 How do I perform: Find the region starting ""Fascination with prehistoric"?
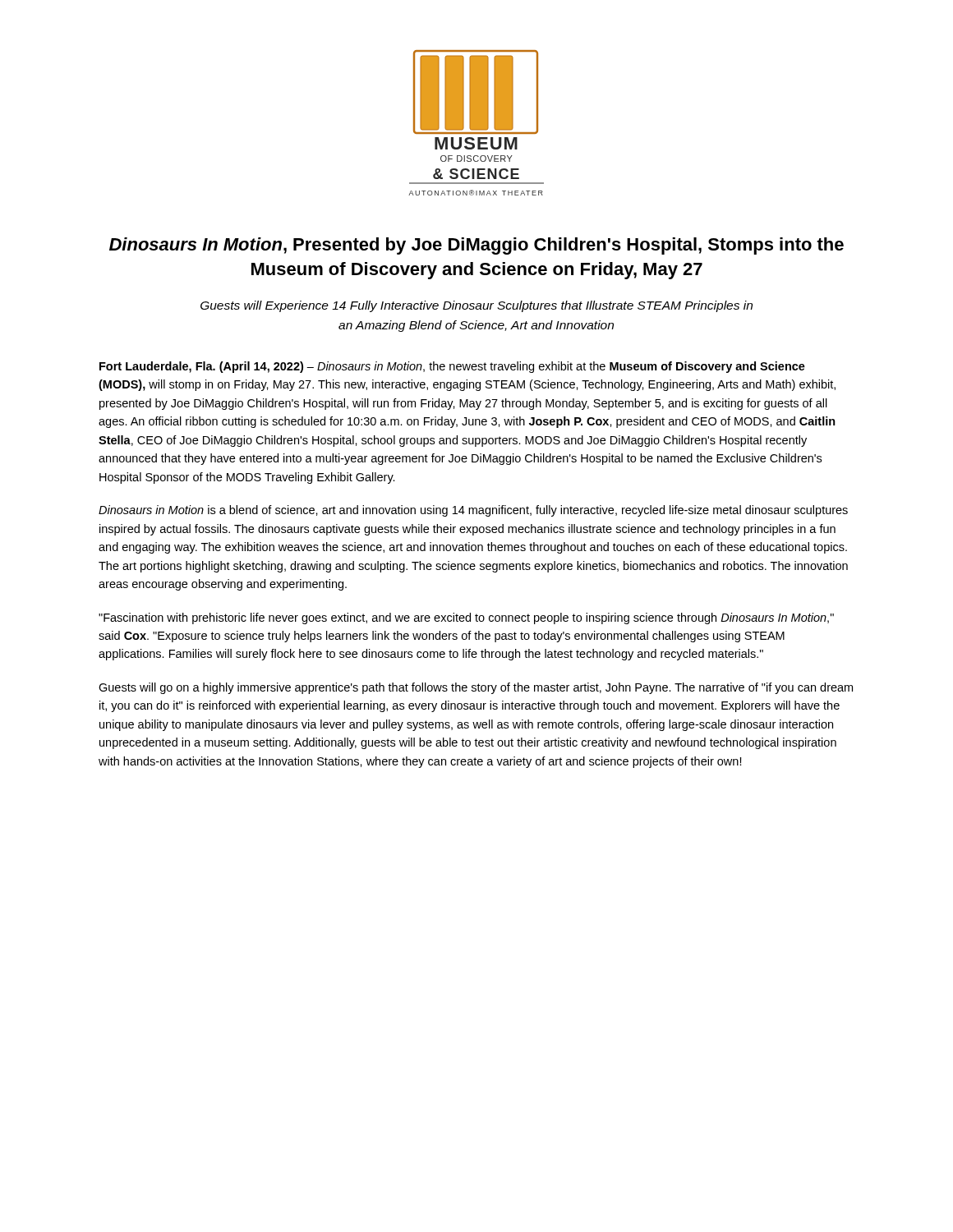[x=466, y=636]
